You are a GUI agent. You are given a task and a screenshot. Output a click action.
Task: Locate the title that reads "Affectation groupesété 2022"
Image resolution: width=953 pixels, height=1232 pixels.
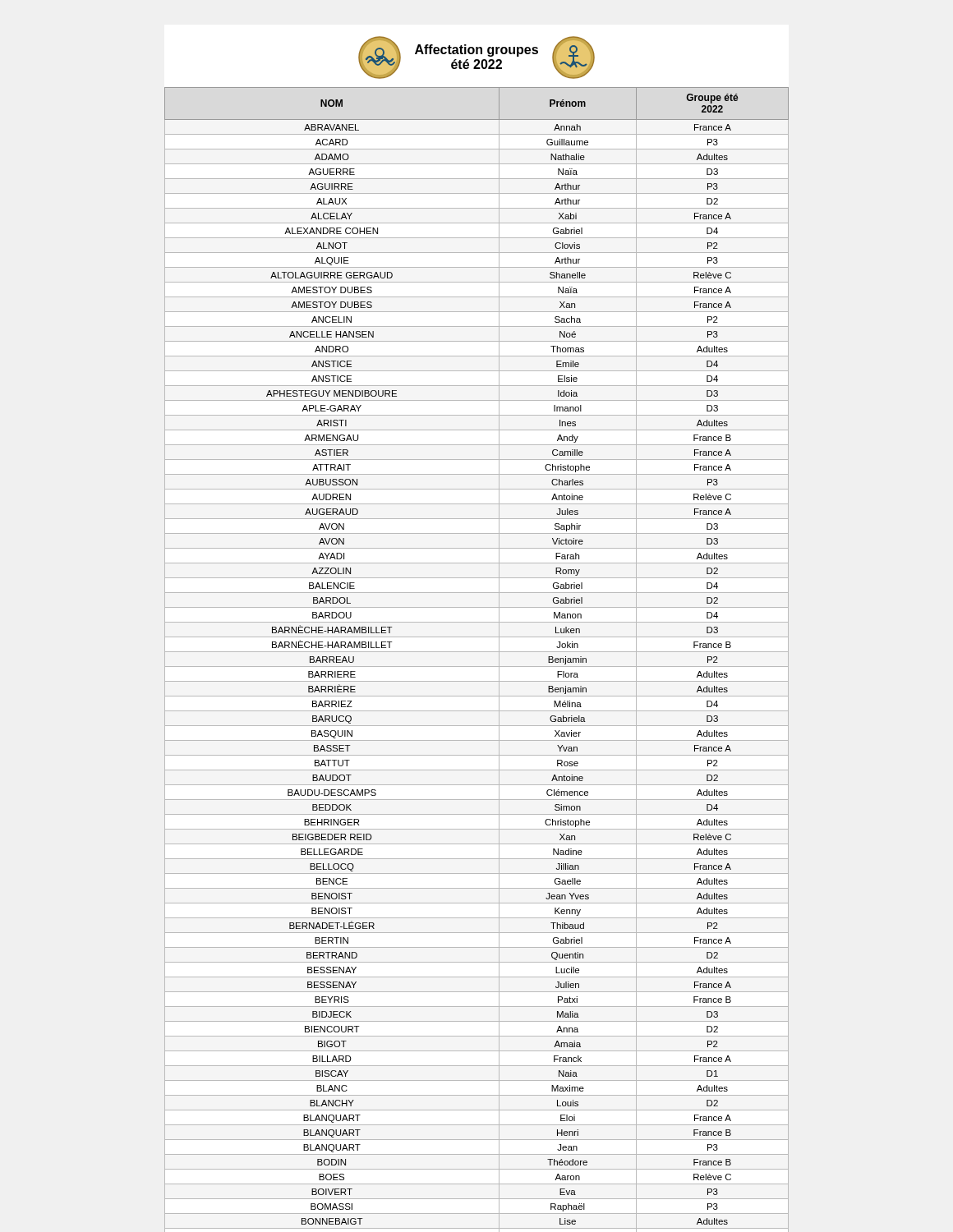click(476, 56)
